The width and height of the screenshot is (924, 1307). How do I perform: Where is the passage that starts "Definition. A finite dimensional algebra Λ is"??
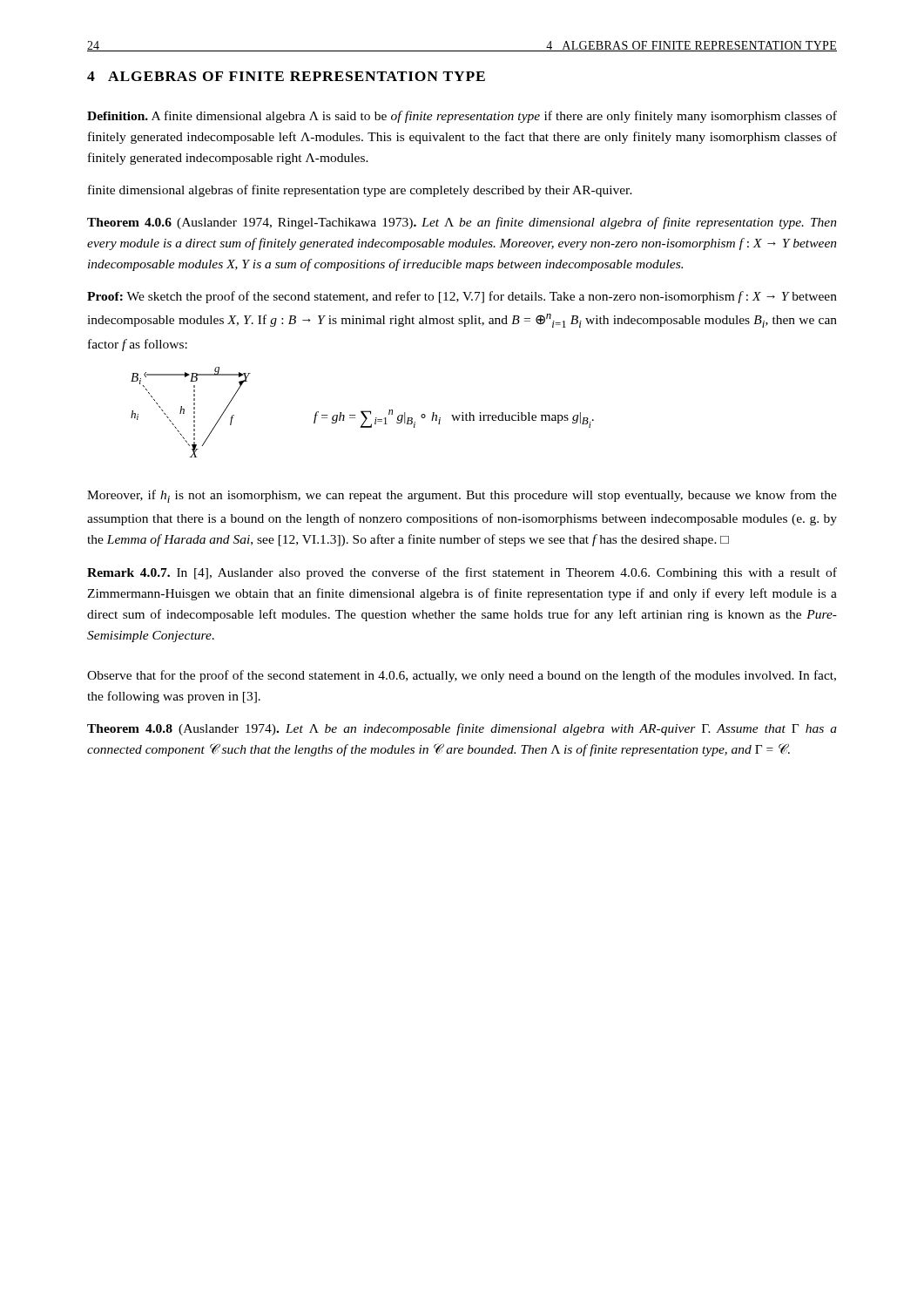[x=462, y=137]
